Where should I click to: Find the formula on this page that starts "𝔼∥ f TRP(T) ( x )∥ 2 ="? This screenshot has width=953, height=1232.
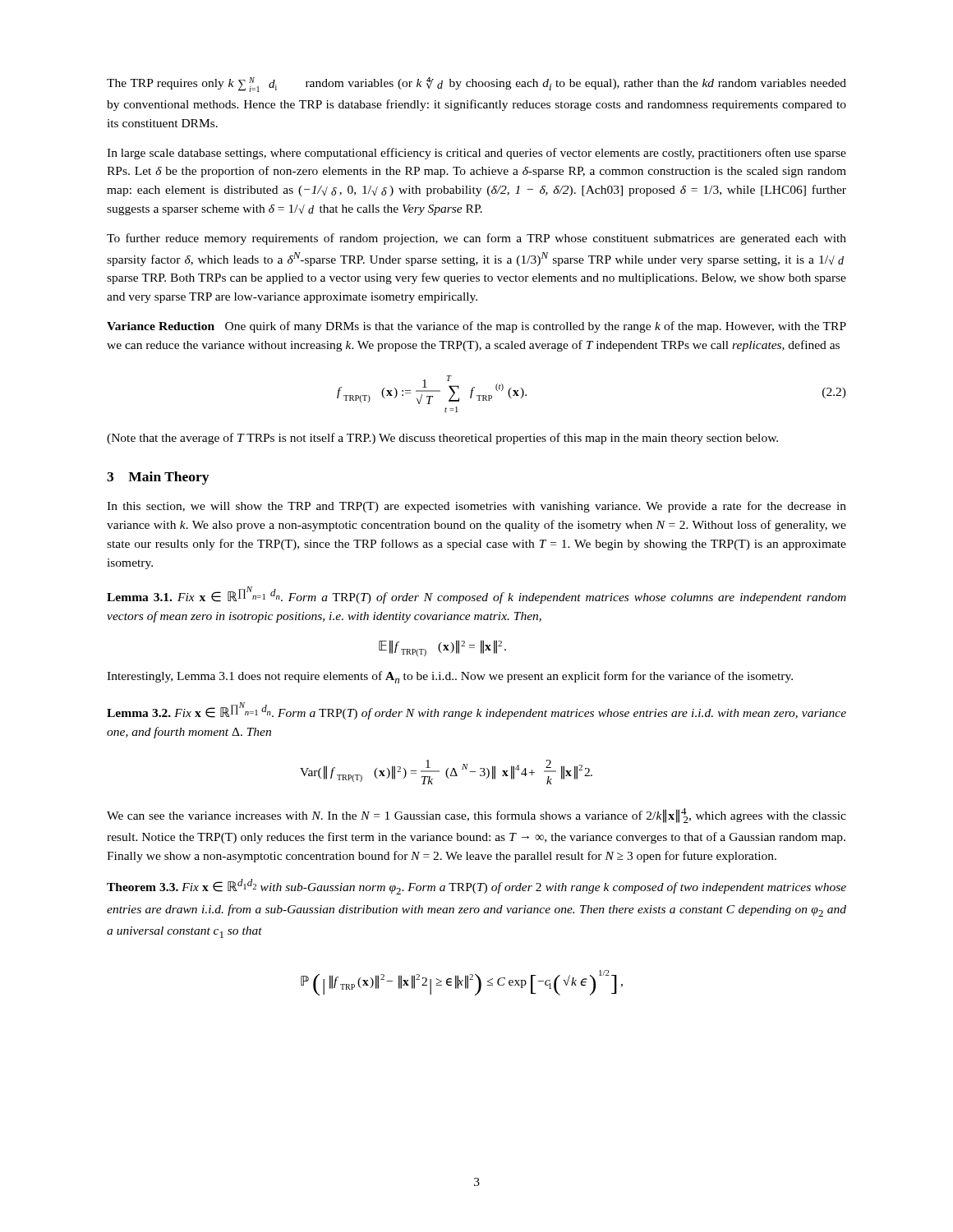click(476, 645)
